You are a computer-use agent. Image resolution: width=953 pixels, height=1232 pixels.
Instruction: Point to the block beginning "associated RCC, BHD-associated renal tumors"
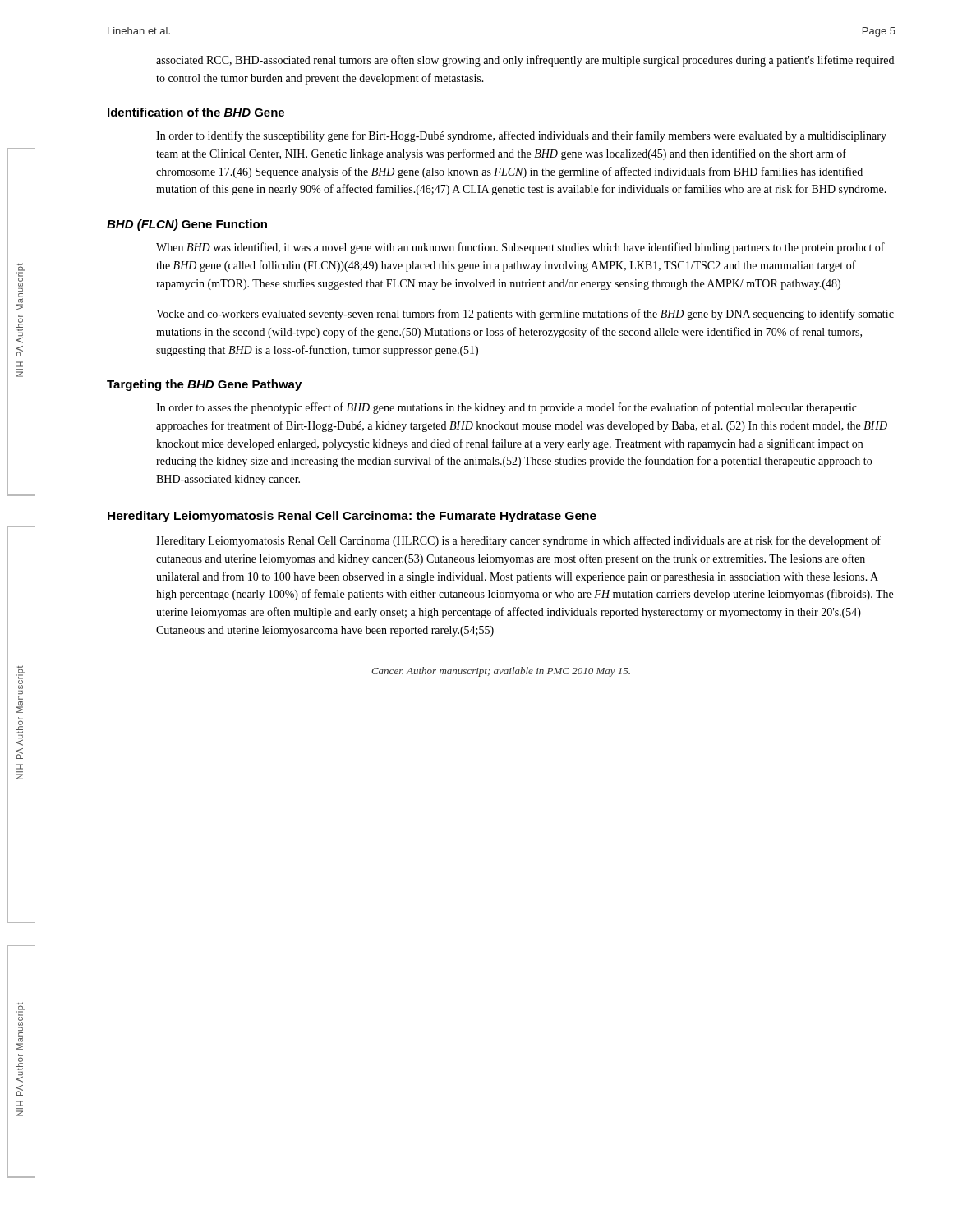[525, 69]
